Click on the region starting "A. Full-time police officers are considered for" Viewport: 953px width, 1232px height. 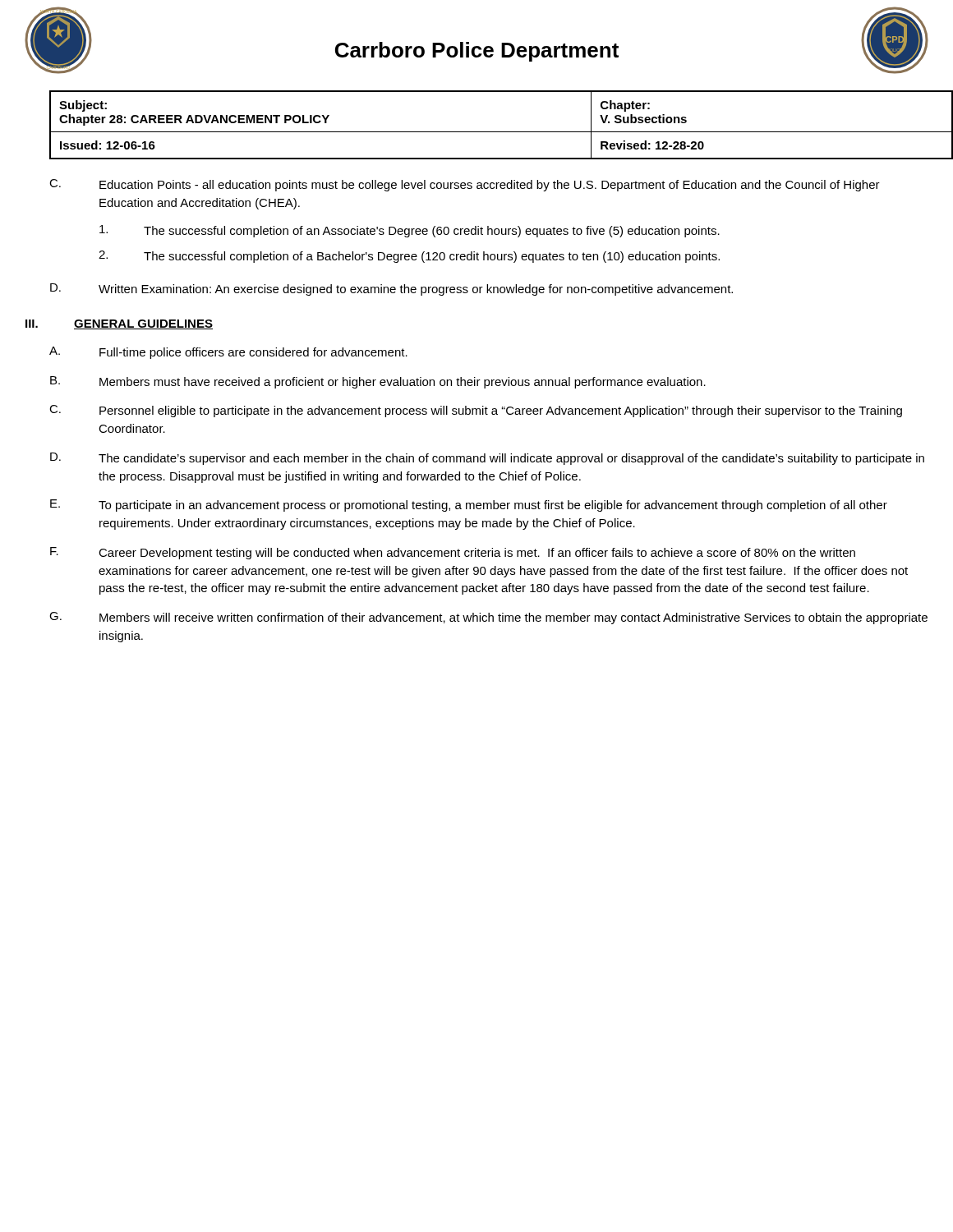[228, 353]
